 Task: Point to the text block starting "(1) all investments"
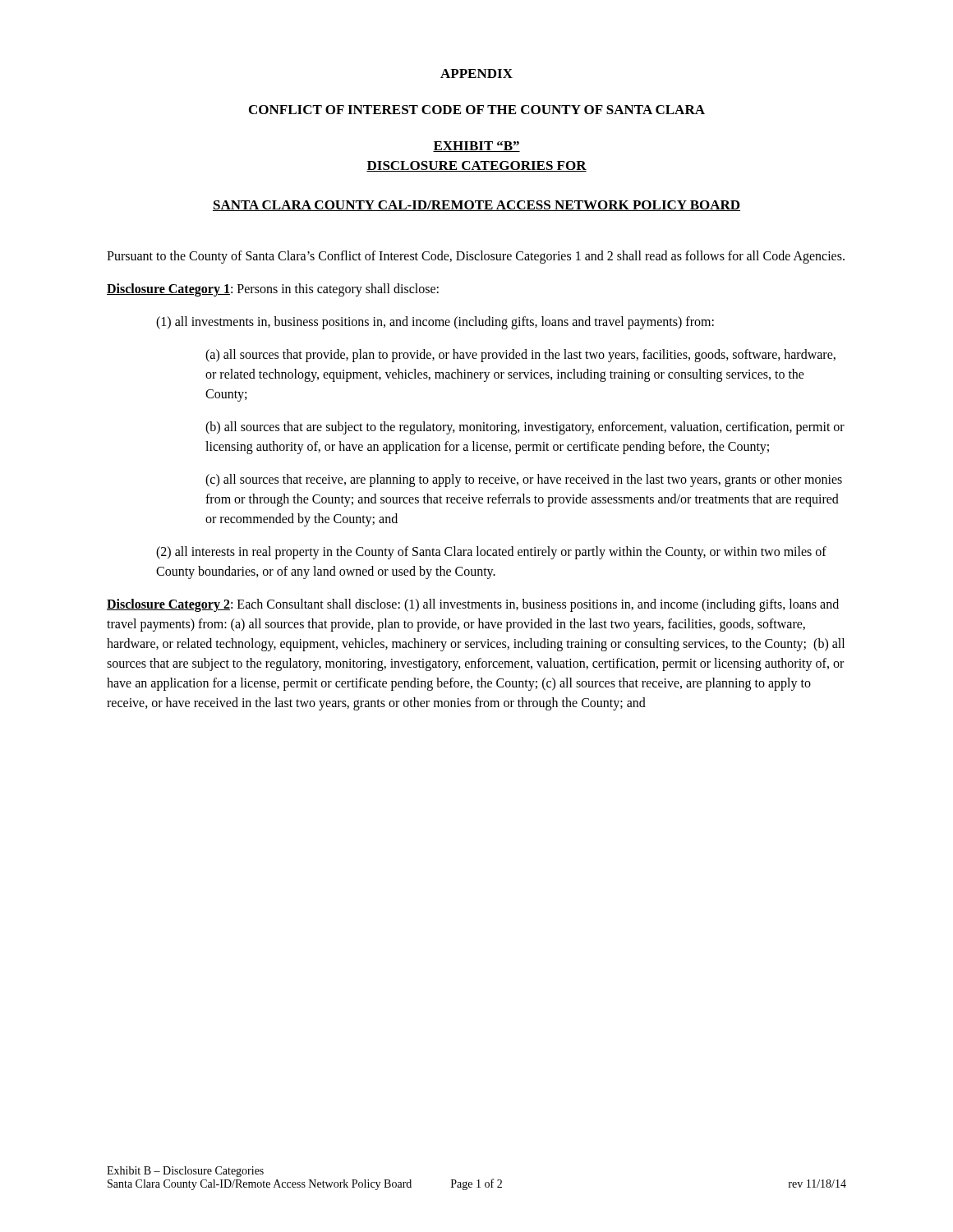click(x=435, y=322)
